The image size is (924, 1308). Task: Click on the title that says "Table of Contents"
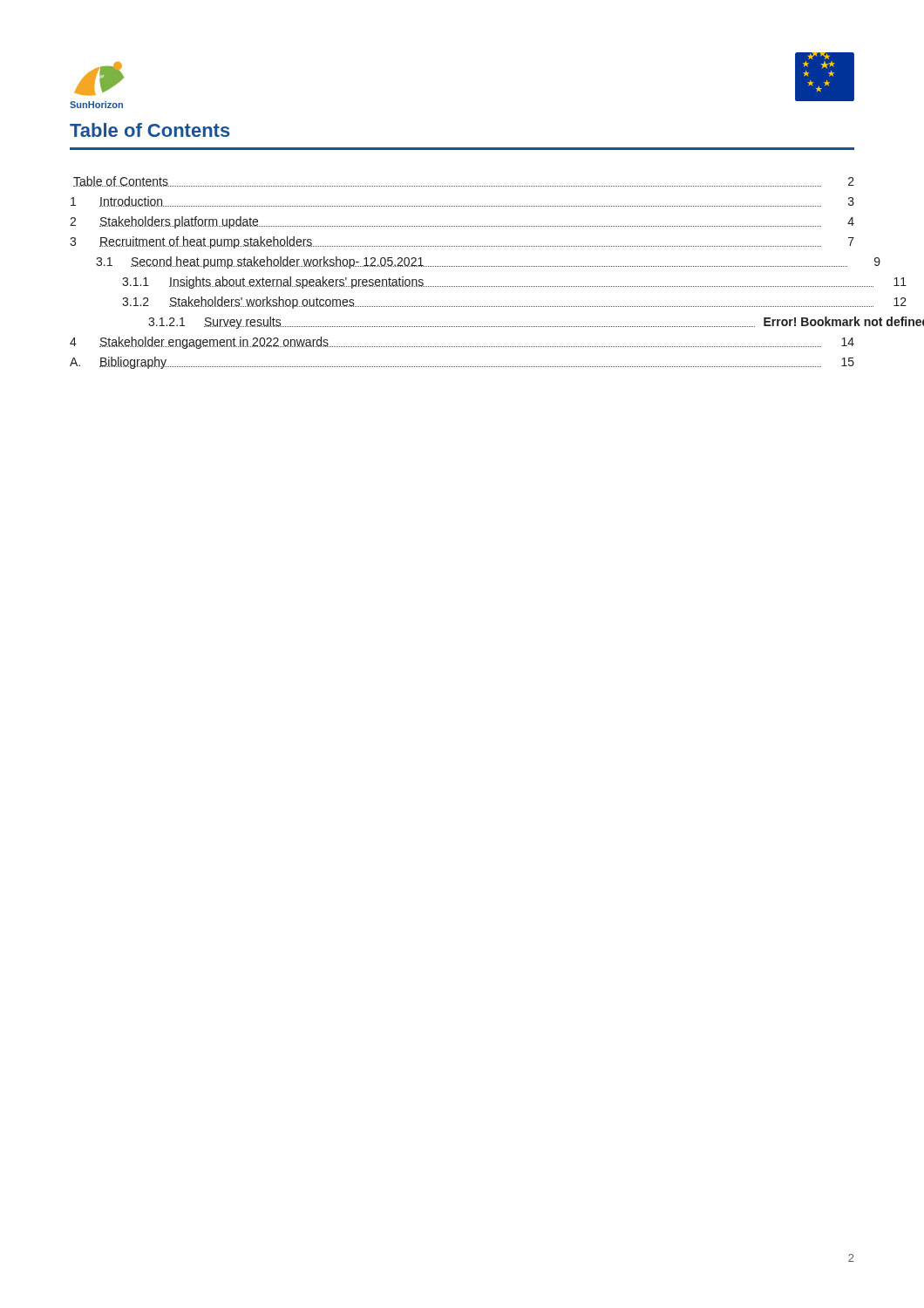(x=150, y=130)
